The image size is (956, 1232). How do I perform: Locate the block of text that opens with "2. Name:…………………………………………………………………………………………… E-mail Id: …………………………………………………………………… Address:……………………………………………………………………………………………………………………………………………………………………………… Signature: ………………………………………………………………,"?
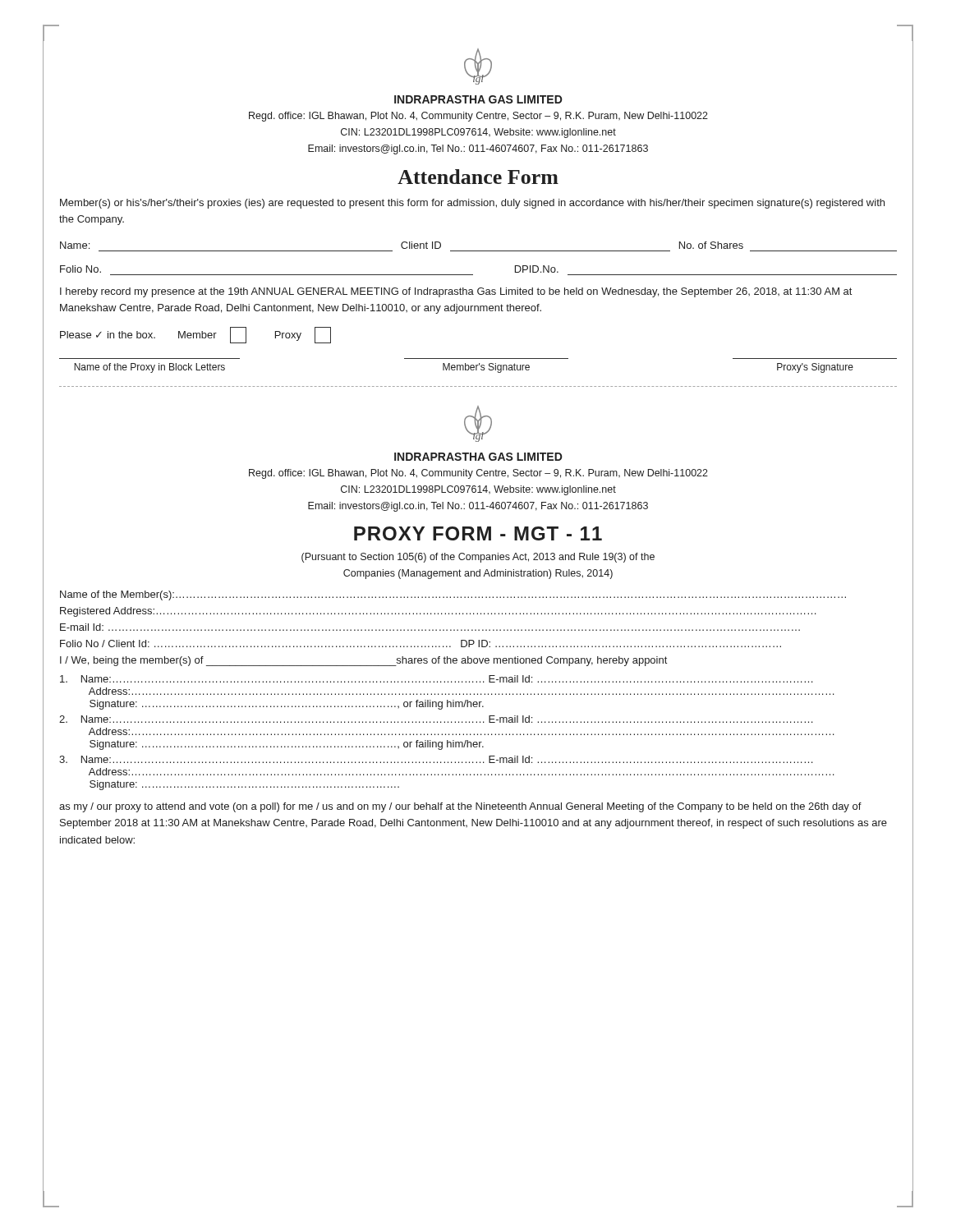(478, 731)
